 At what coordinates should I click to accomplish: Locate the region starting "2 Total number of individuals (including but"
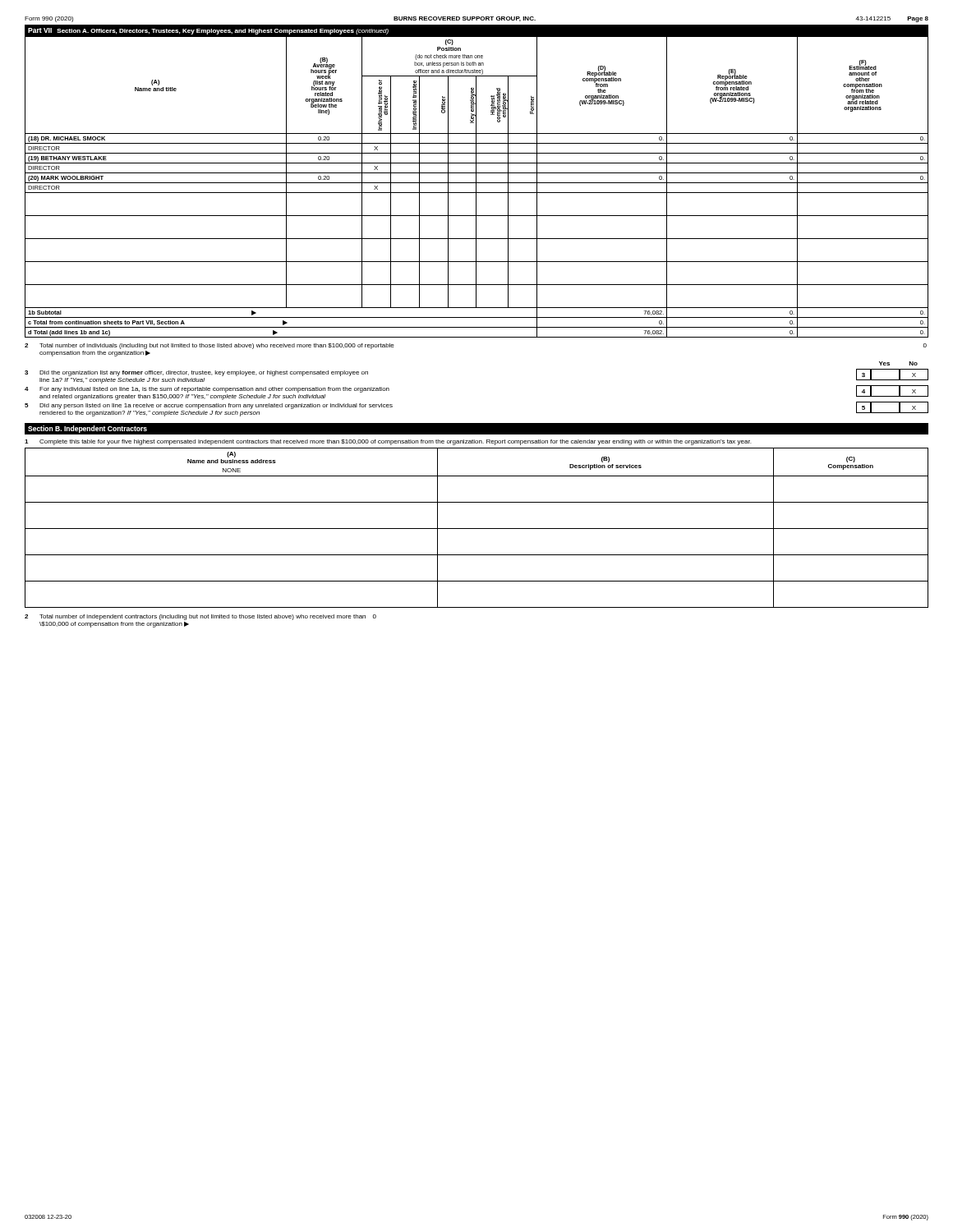213,345
